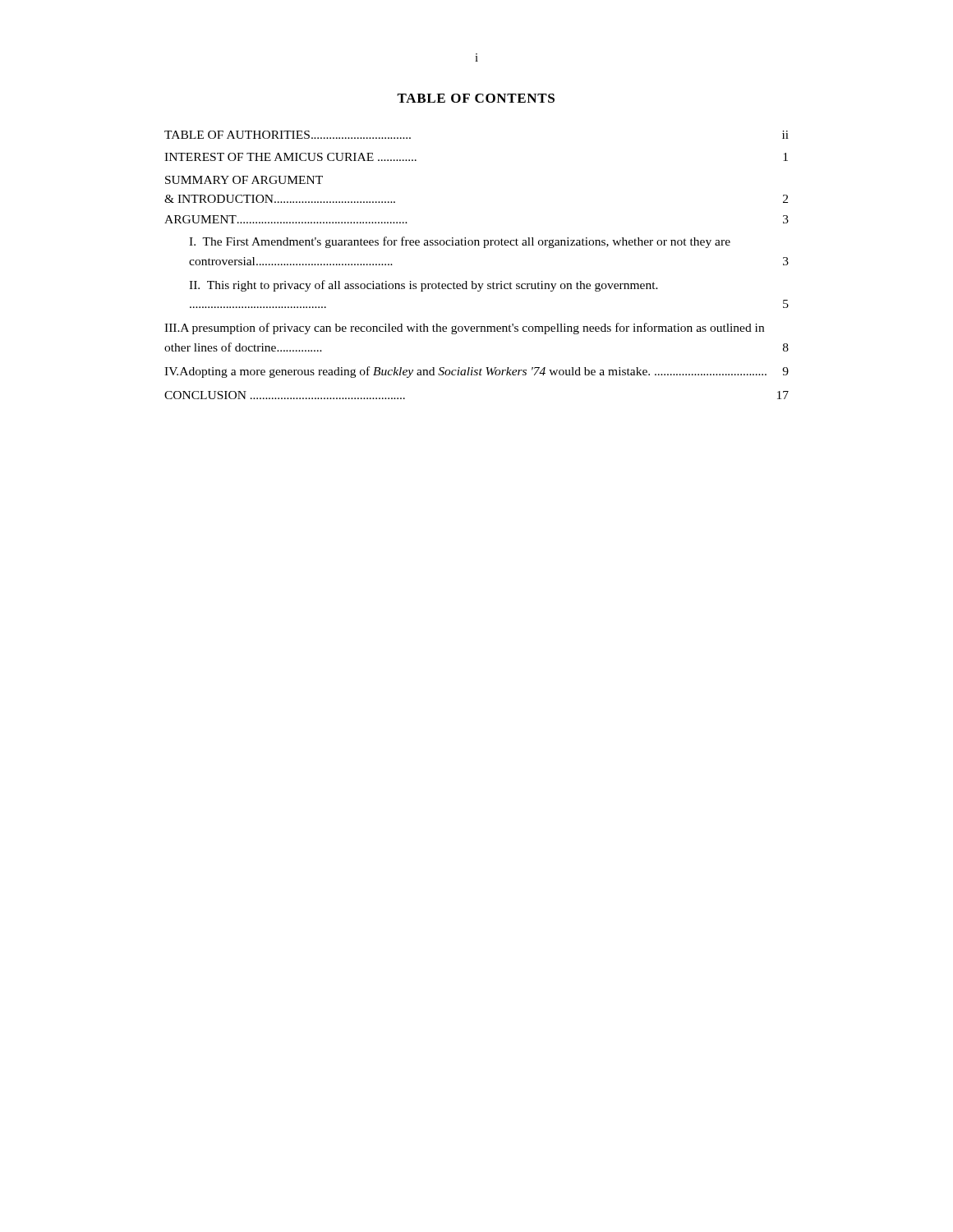Locate the title that says "TABLE OF CONTENTS"
The height and width of the screenshot is (1232, 953).
point(476,98)
